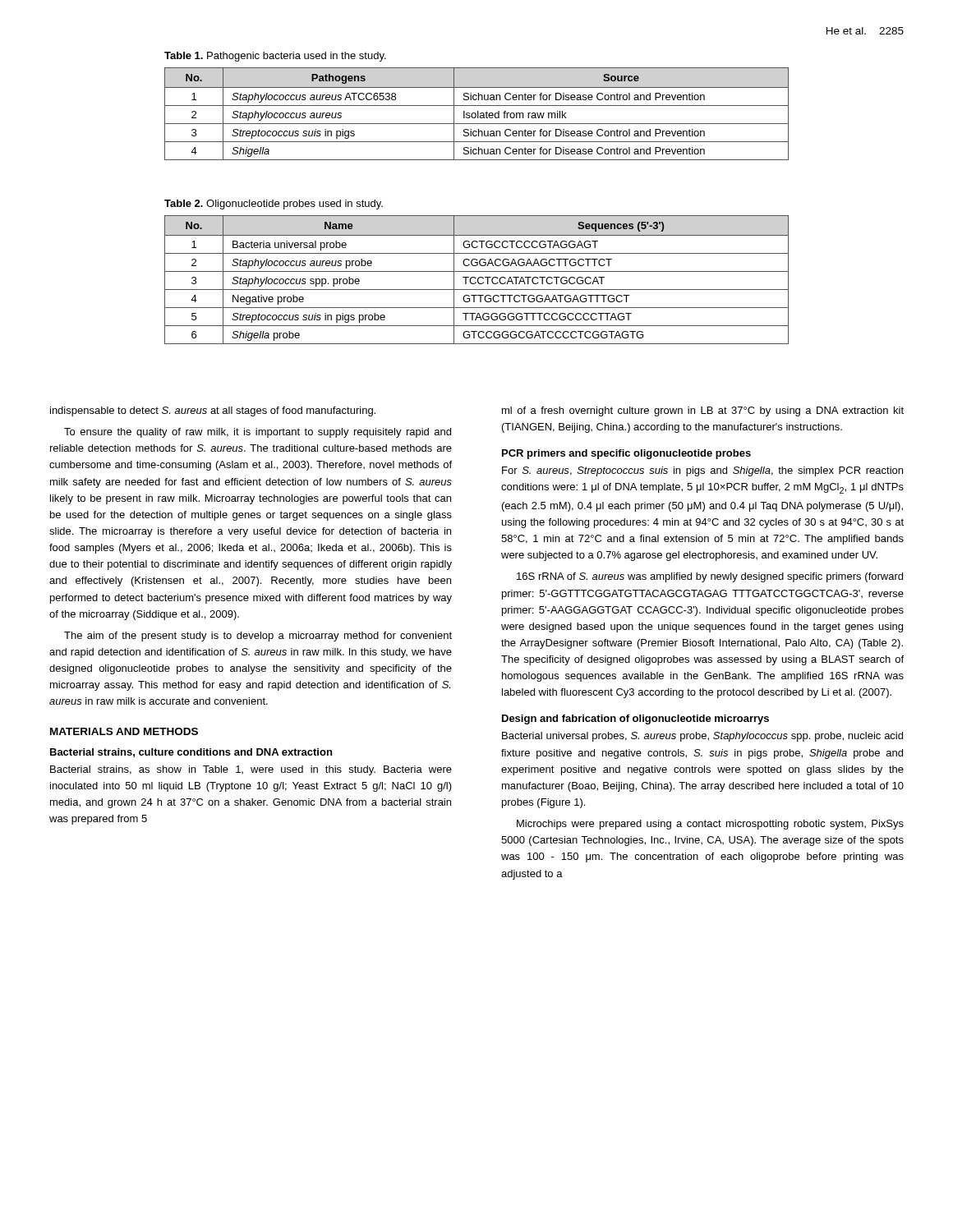This screenshot has height=1232, width=953.
Task: Point to the region starting "Table 2. Oligonucleotide"
Action: (274, 203)
